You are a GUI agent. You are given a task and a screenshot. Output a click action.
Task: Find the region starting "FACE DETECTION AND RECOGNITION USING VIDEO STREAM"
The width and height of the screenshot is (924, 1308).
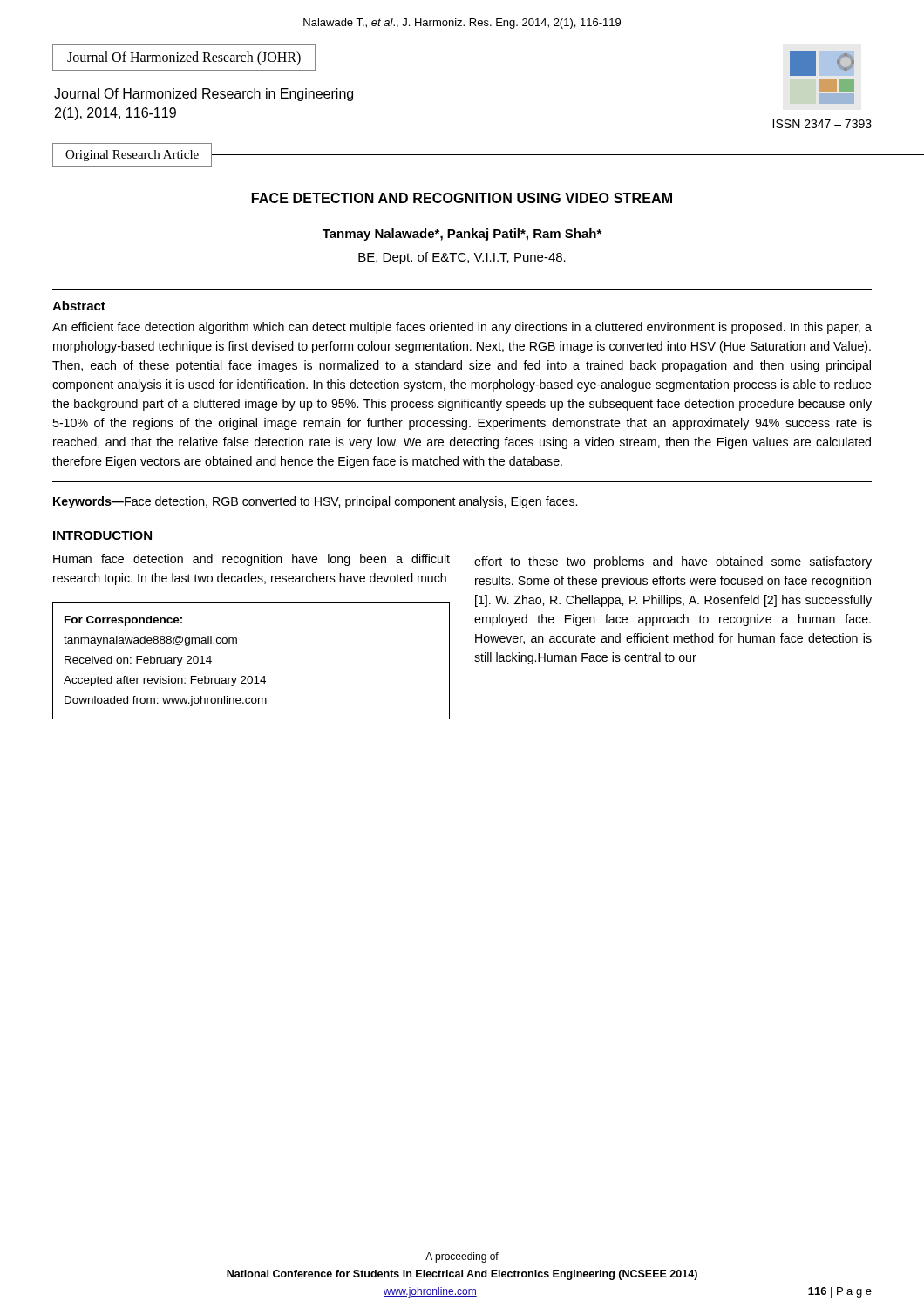tap(462, 198)
